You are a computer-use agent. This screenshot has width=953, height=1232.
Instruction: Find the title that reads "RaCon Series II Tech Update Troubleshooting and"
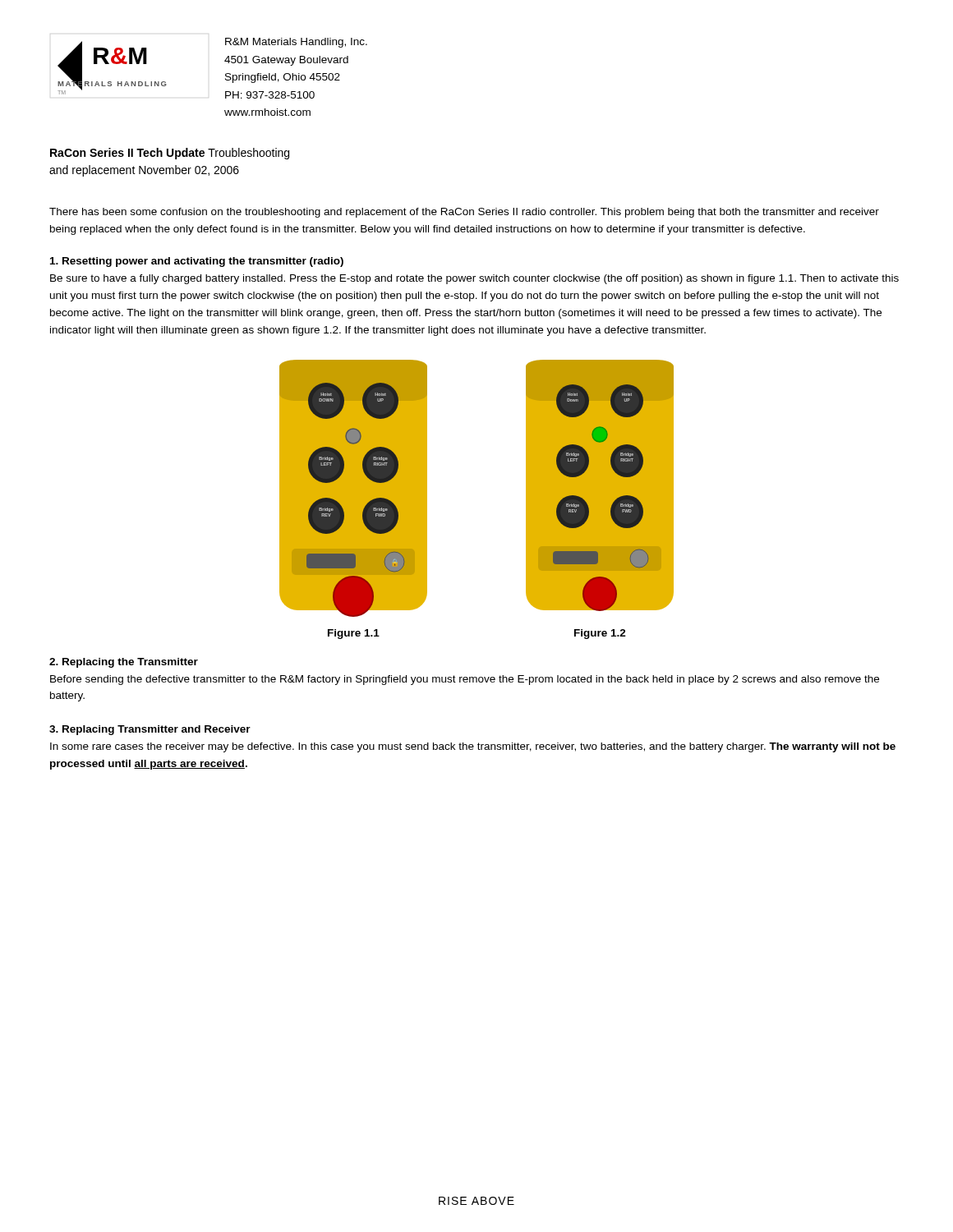pos(170,161)
